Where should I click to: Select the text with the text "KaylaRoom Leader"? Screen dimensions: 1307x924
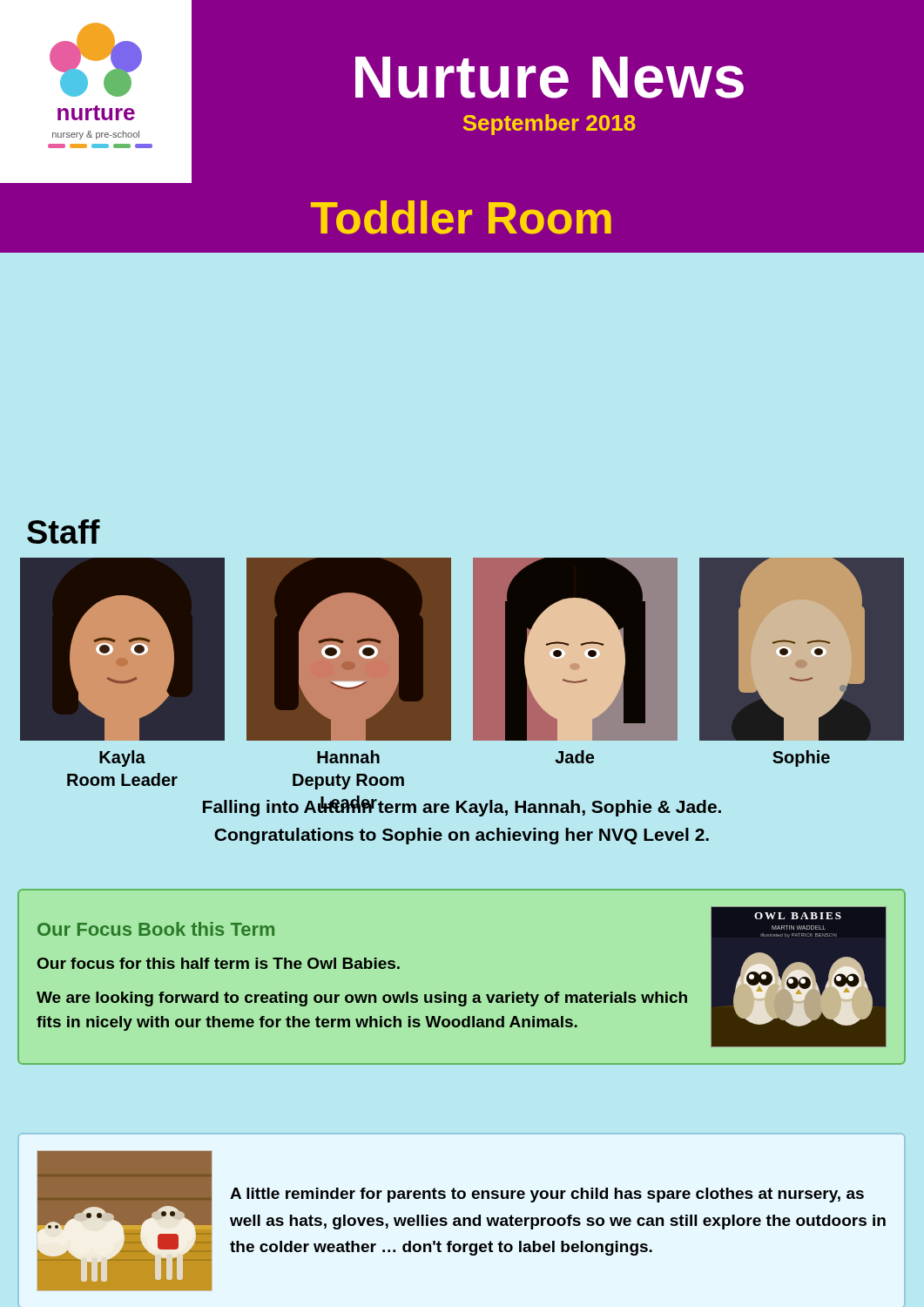[122, 769]
